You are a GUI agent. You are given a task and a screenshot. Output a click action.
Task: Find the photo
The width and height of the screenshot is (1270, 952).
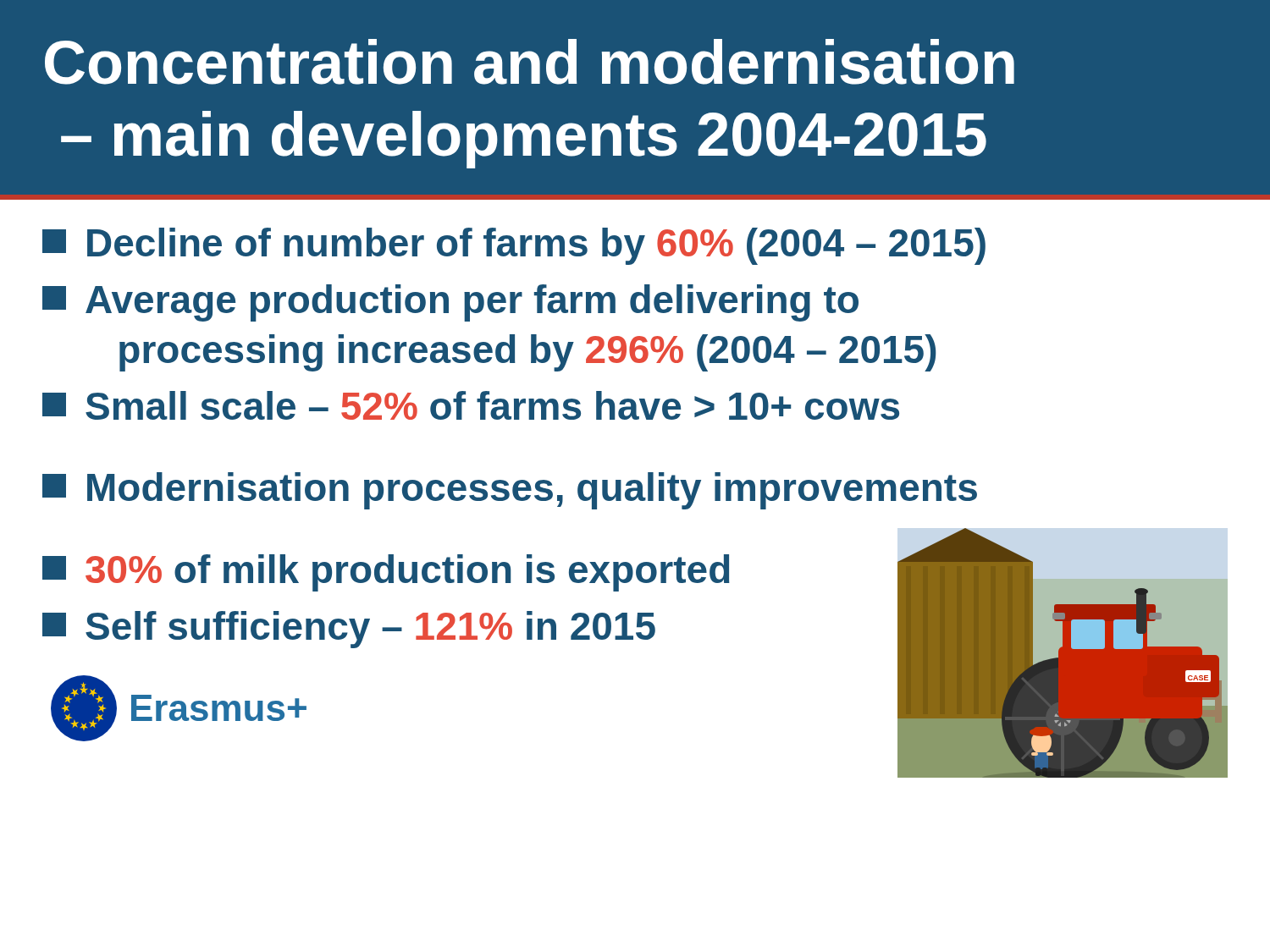point(1063,653)
